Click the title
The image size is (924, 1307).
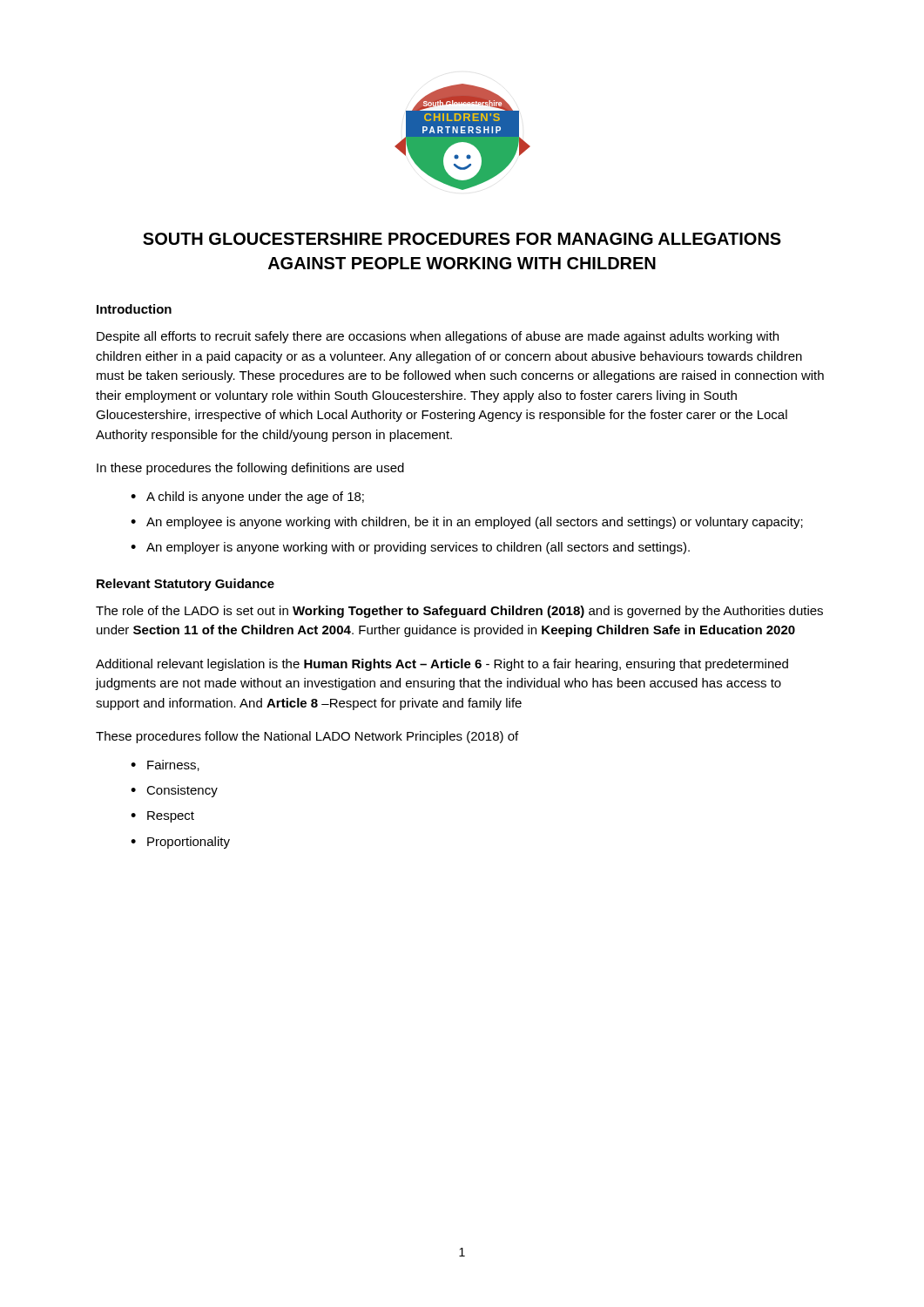[462, 251]
